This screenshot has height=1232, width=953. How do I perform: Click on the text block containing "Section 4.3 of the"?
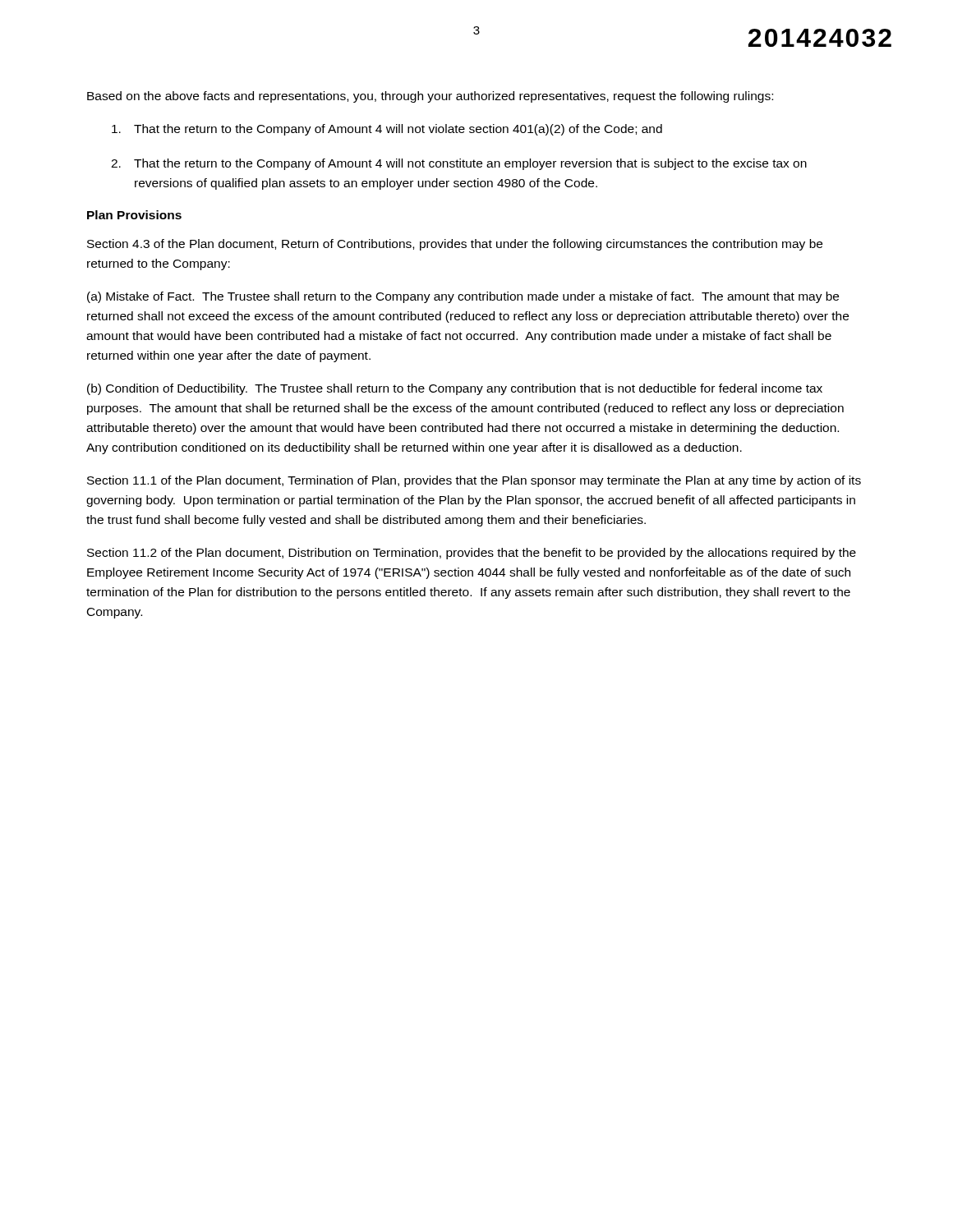pyautogui.click(x=455, y=253)
